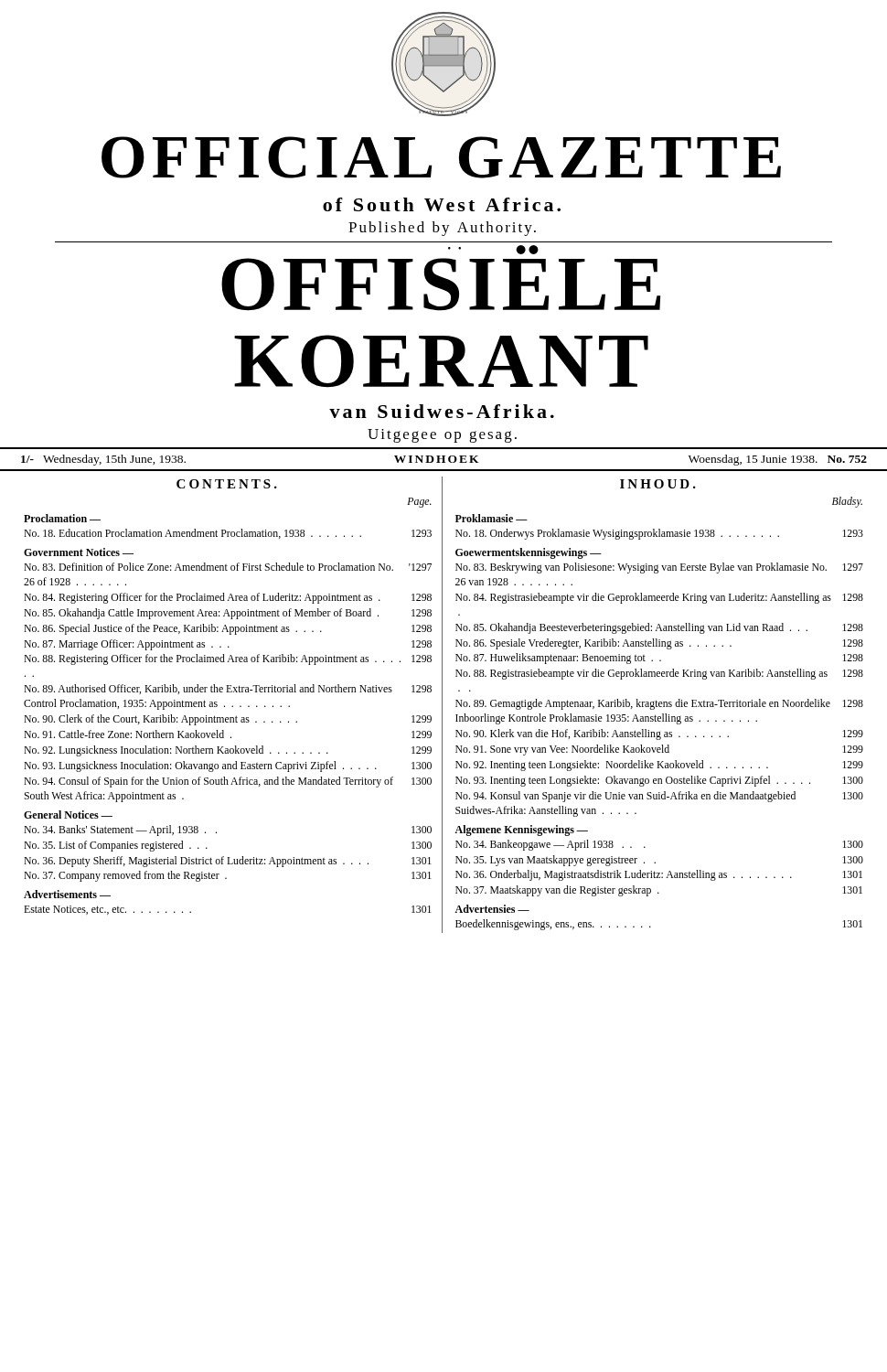Find the text starting "No. 92. Inenting teen Longsiekte:"

(x=659, y=765)
